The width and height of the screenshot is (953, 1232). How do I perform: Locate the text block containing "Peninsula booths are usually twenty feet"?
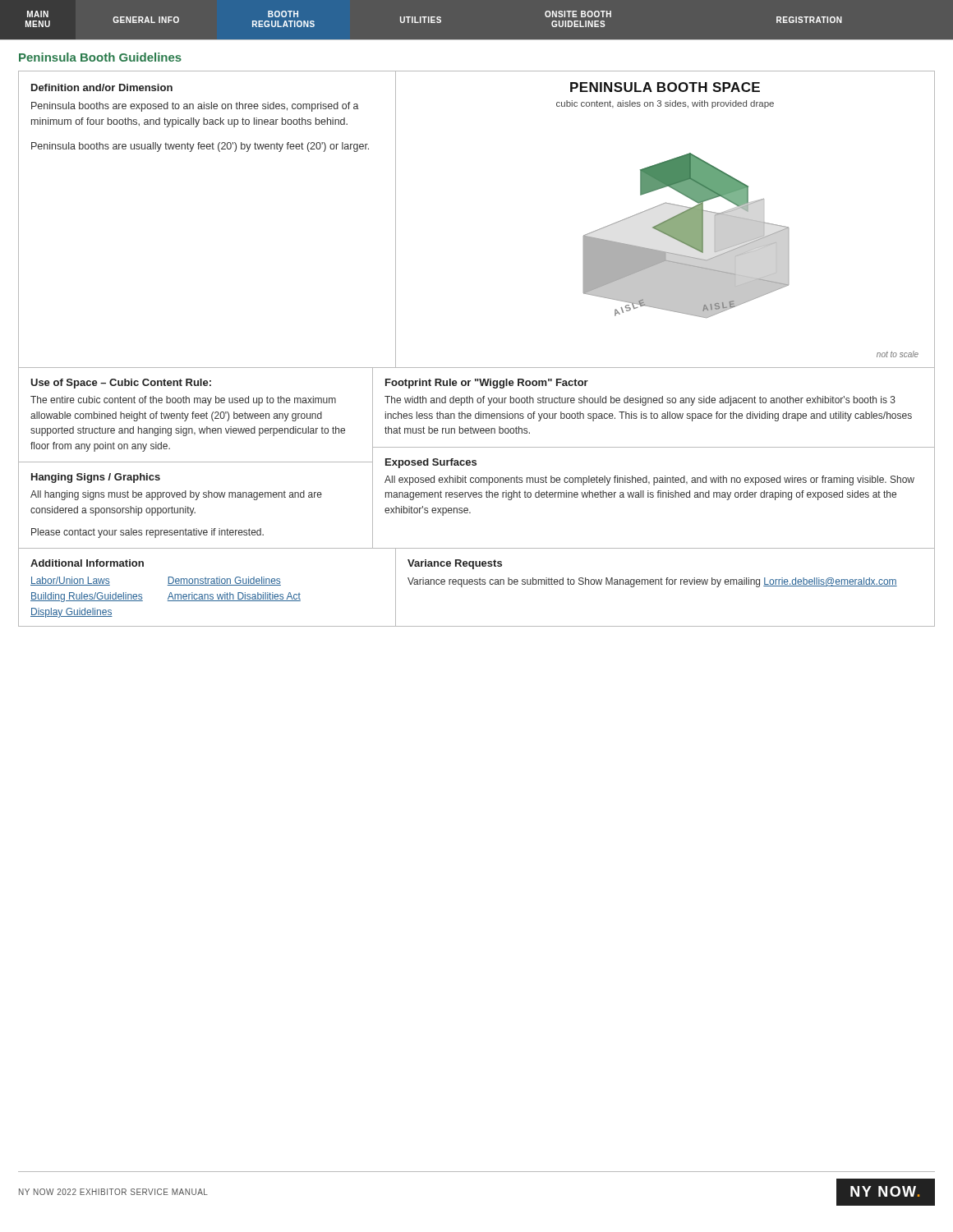[x=200, y=146]
